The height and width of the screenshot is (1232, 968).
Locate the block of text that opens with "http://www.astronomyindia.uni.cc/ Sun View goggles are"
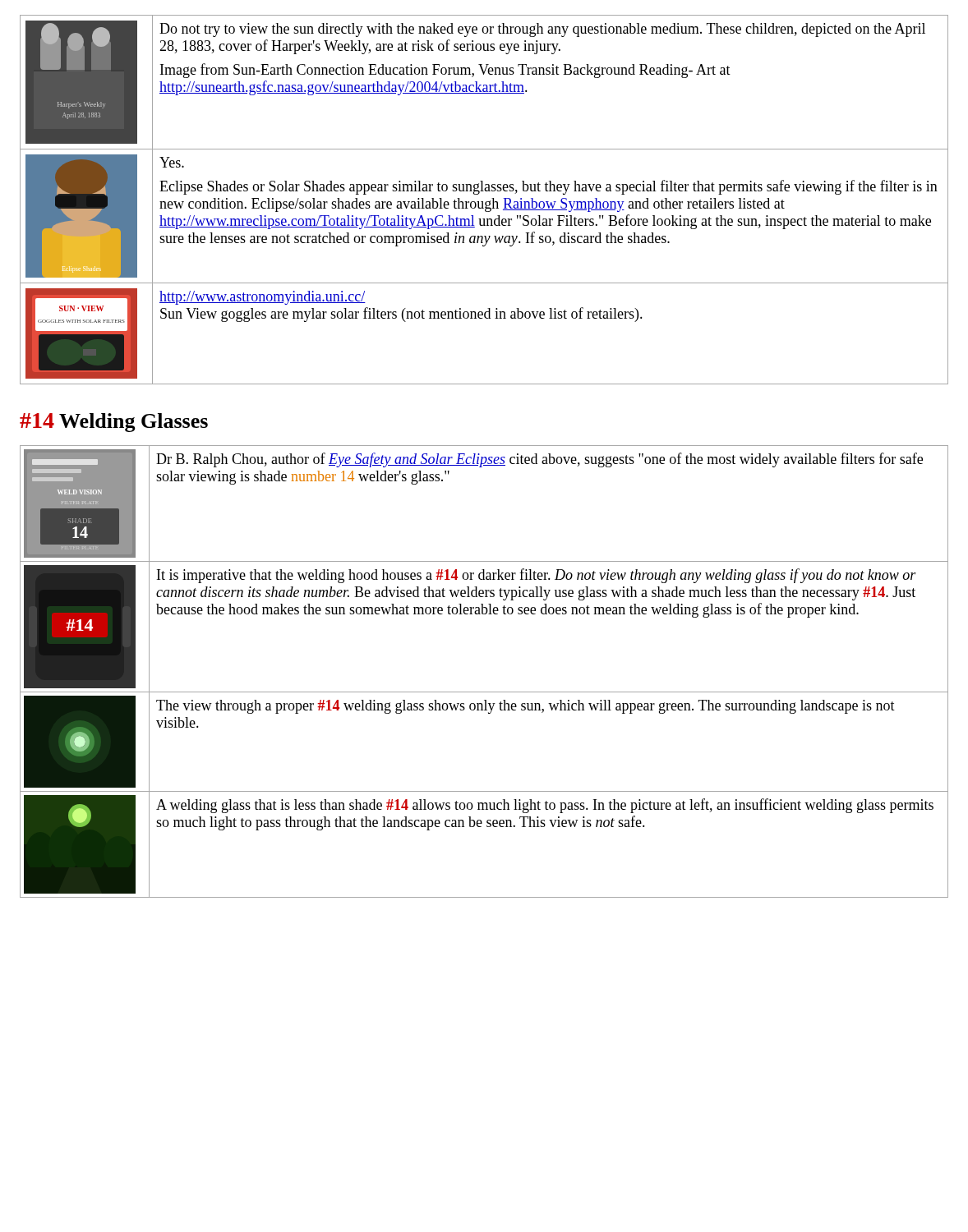(x=550, y=306)
